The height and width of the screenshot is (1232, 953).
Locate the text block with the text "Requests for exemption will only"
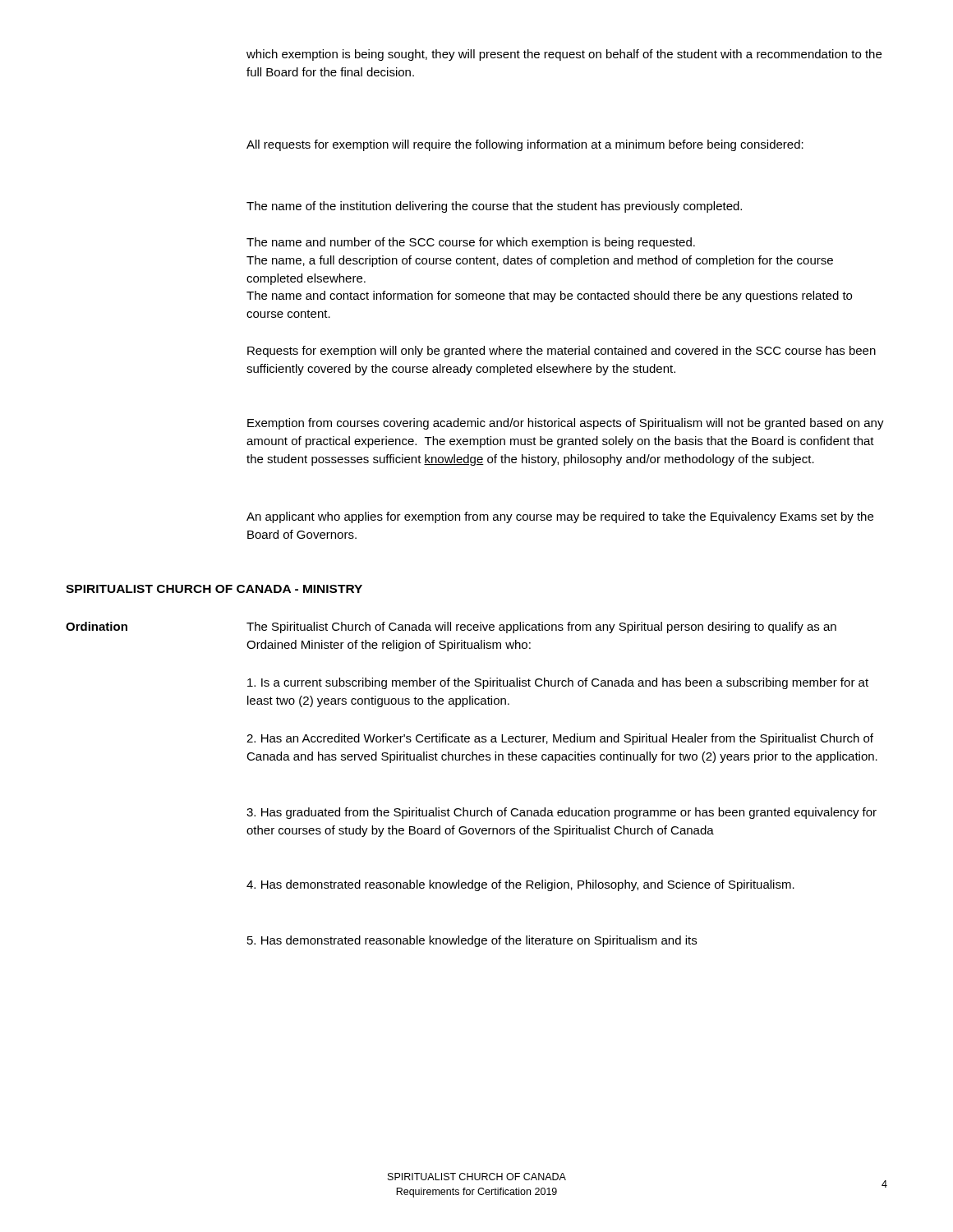point(561,359)
